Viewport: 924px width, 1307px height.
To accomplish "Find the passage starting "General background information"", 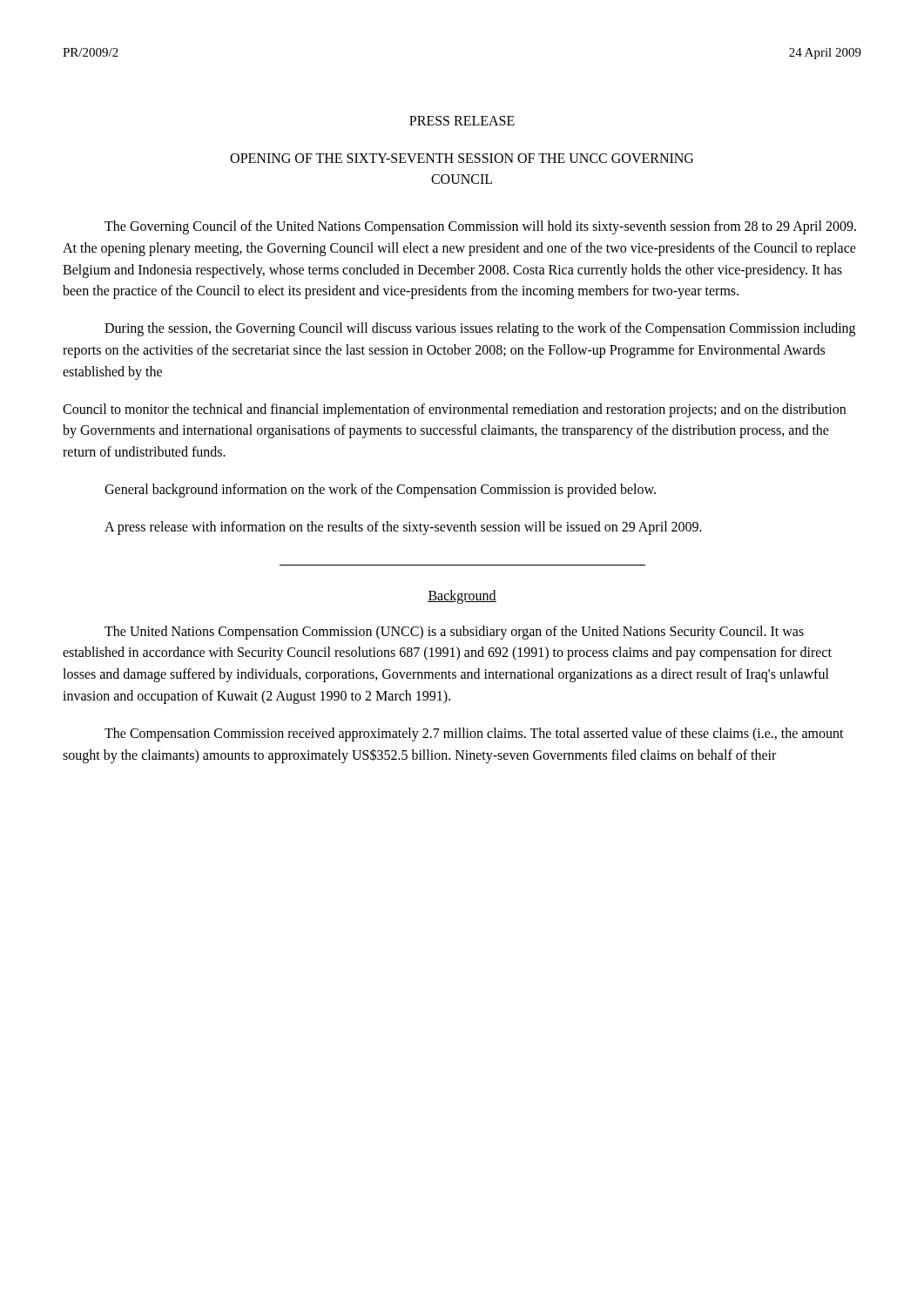I will coord(462,490).
